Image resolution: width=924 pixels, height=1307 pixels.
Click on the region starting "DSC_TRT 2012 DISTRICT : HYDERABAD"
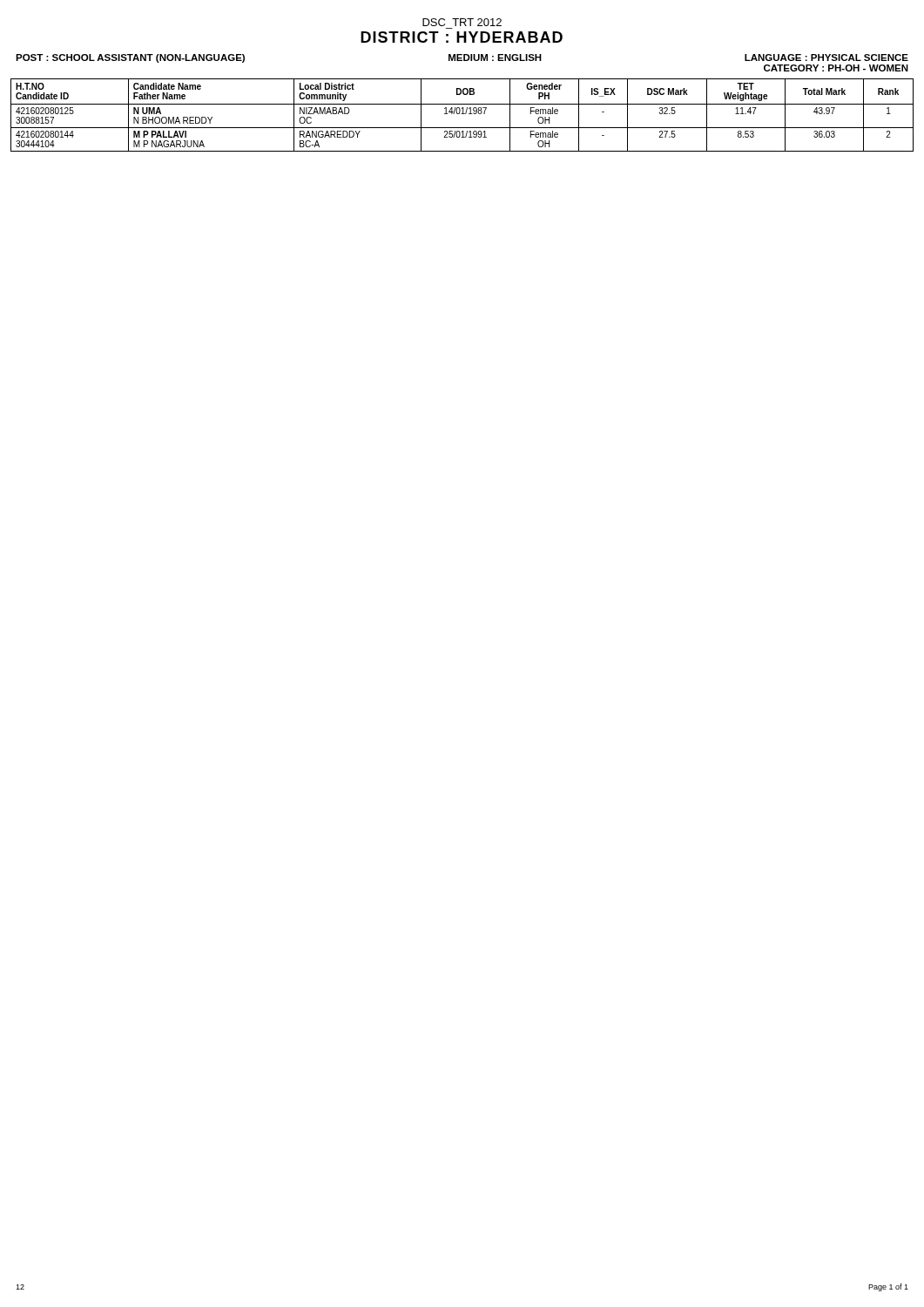tap(462, 31)
